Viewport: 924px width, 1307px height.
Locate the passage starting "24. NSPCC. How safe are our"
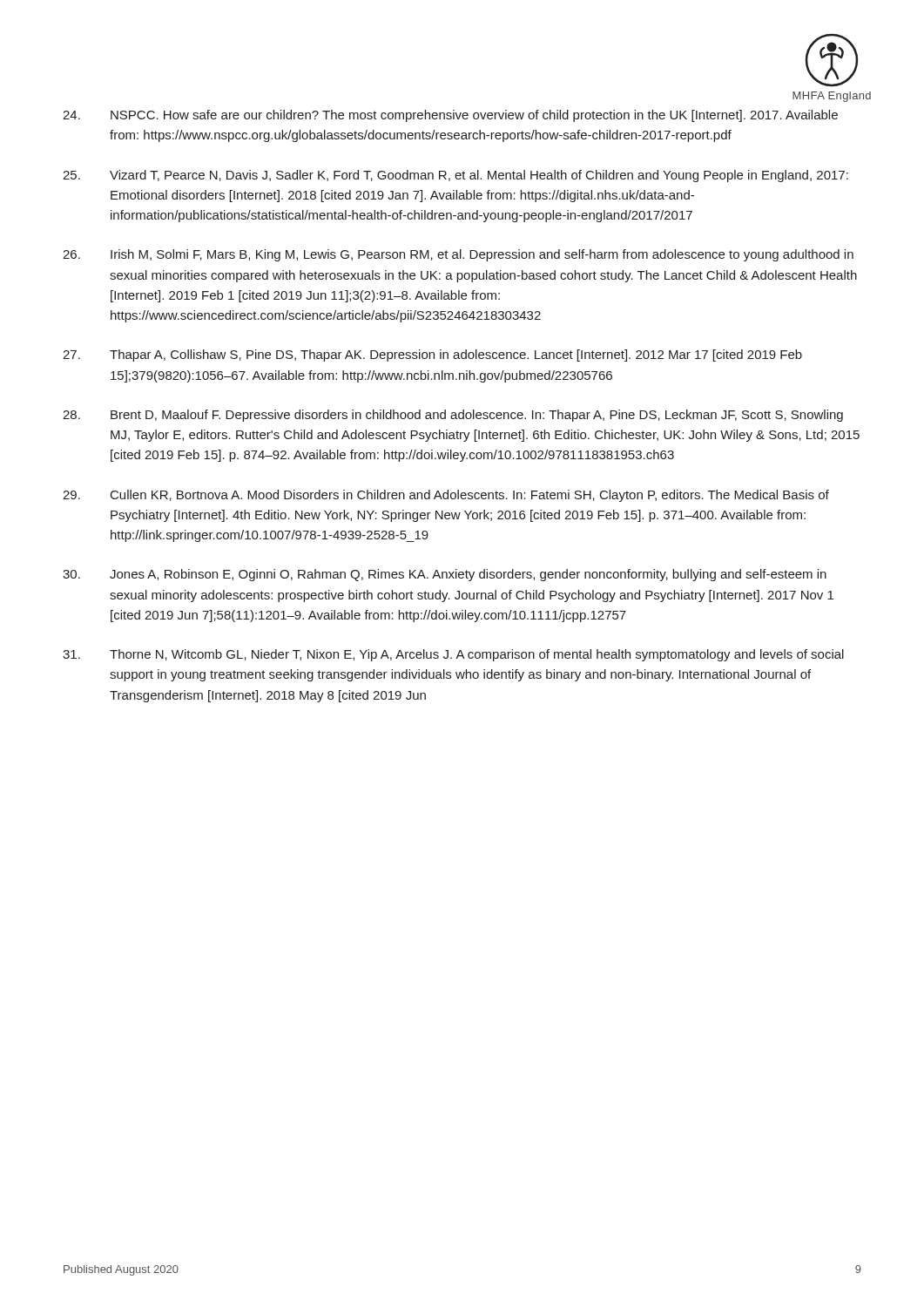click(462, 125)
